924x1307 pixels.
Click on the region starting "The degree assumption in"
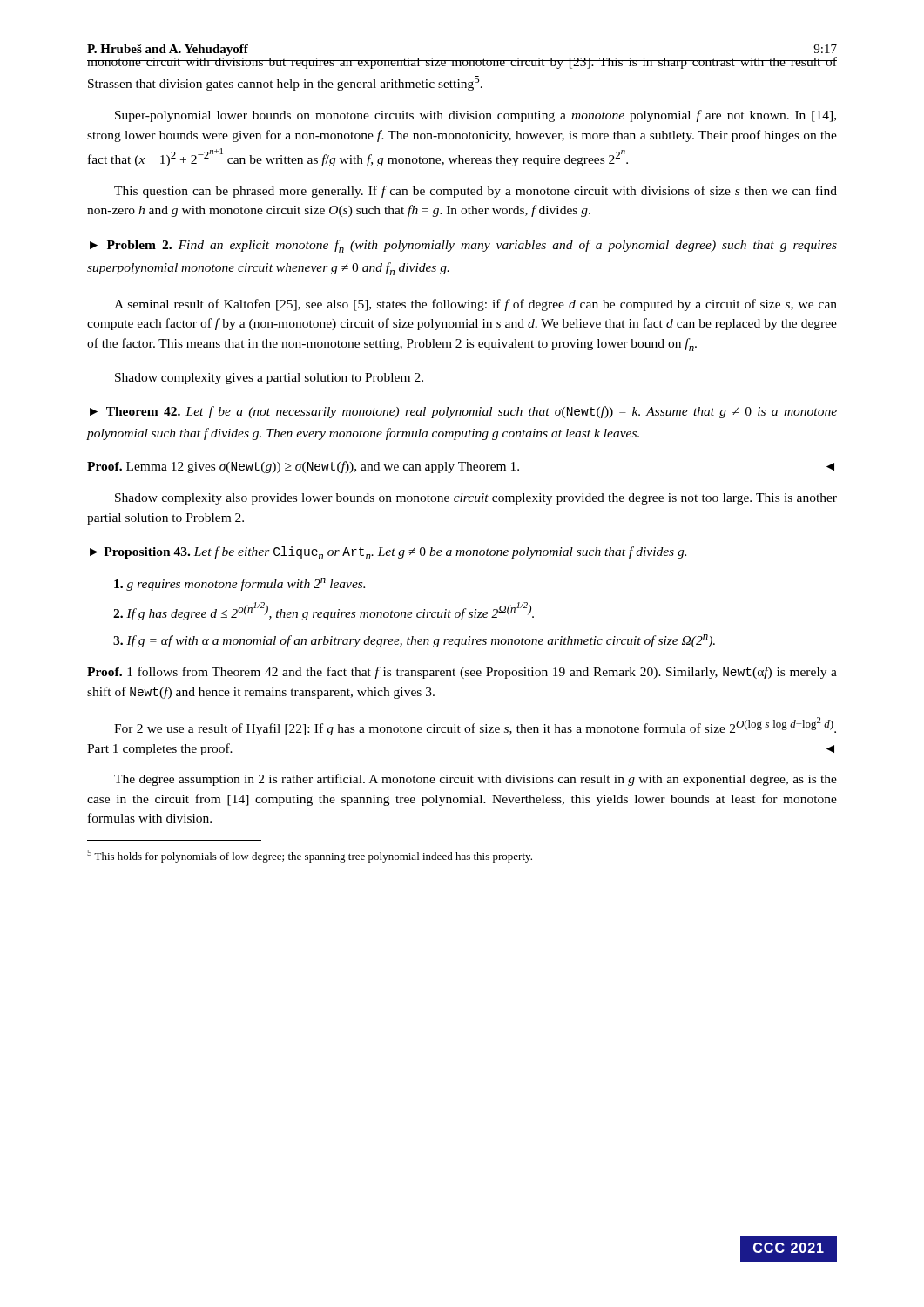click(462, 799)
